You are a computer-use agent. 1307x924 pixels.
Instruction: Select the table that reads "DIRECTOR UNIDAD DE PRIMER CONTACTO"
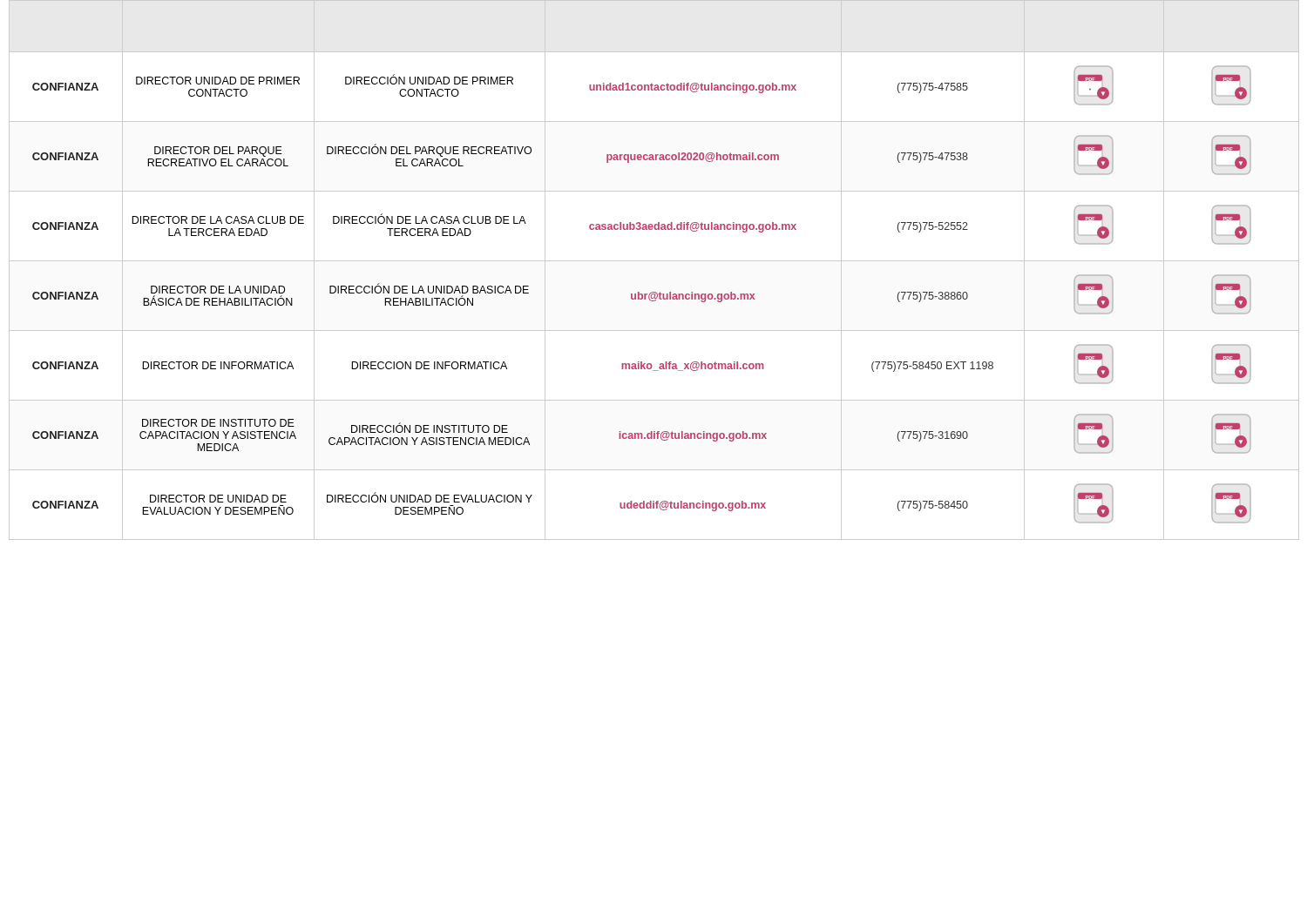coord(654,270)
